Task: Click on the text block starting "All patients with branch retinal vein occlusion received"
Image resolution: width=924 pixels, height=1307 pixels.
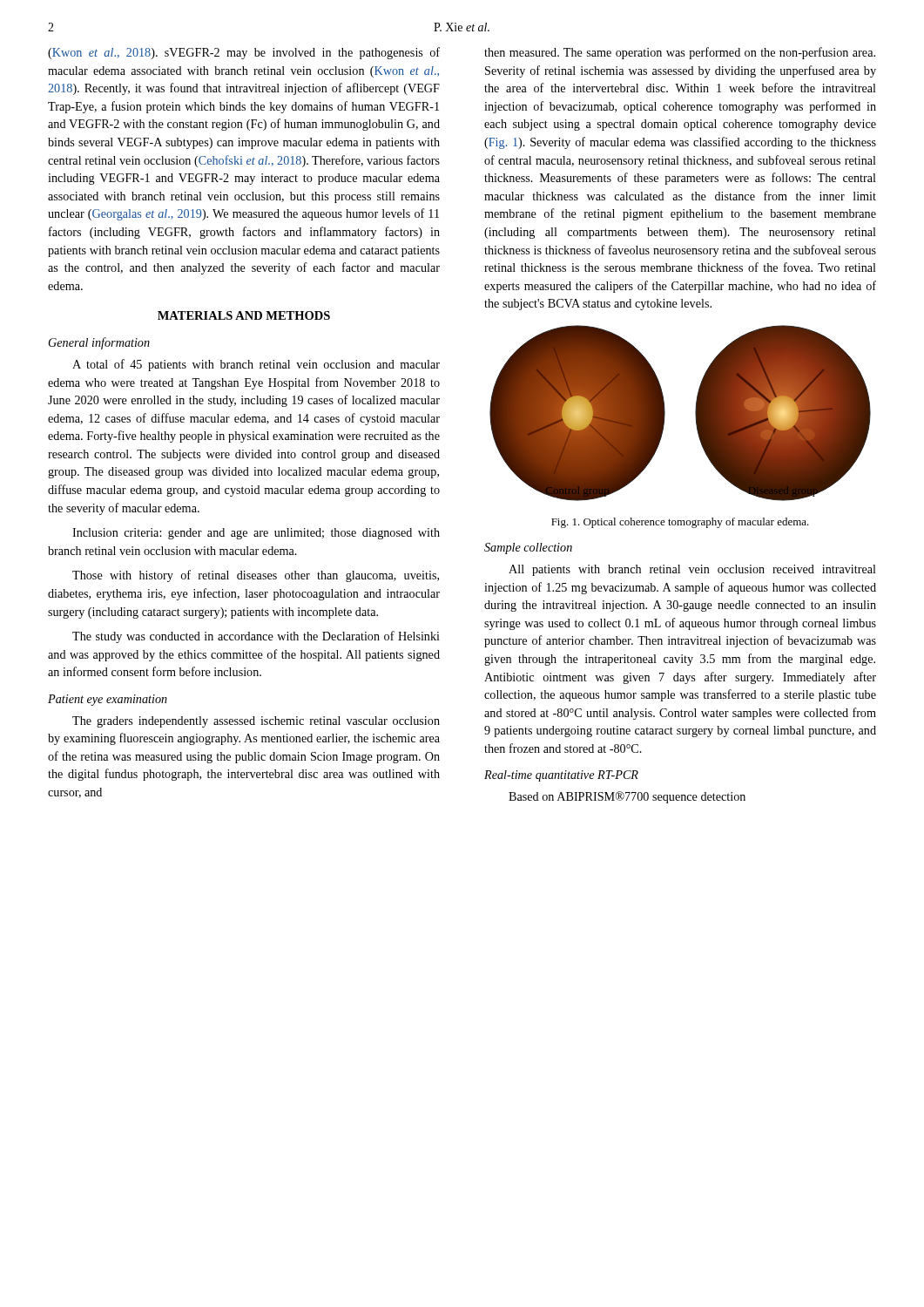Action: (680, 659)
